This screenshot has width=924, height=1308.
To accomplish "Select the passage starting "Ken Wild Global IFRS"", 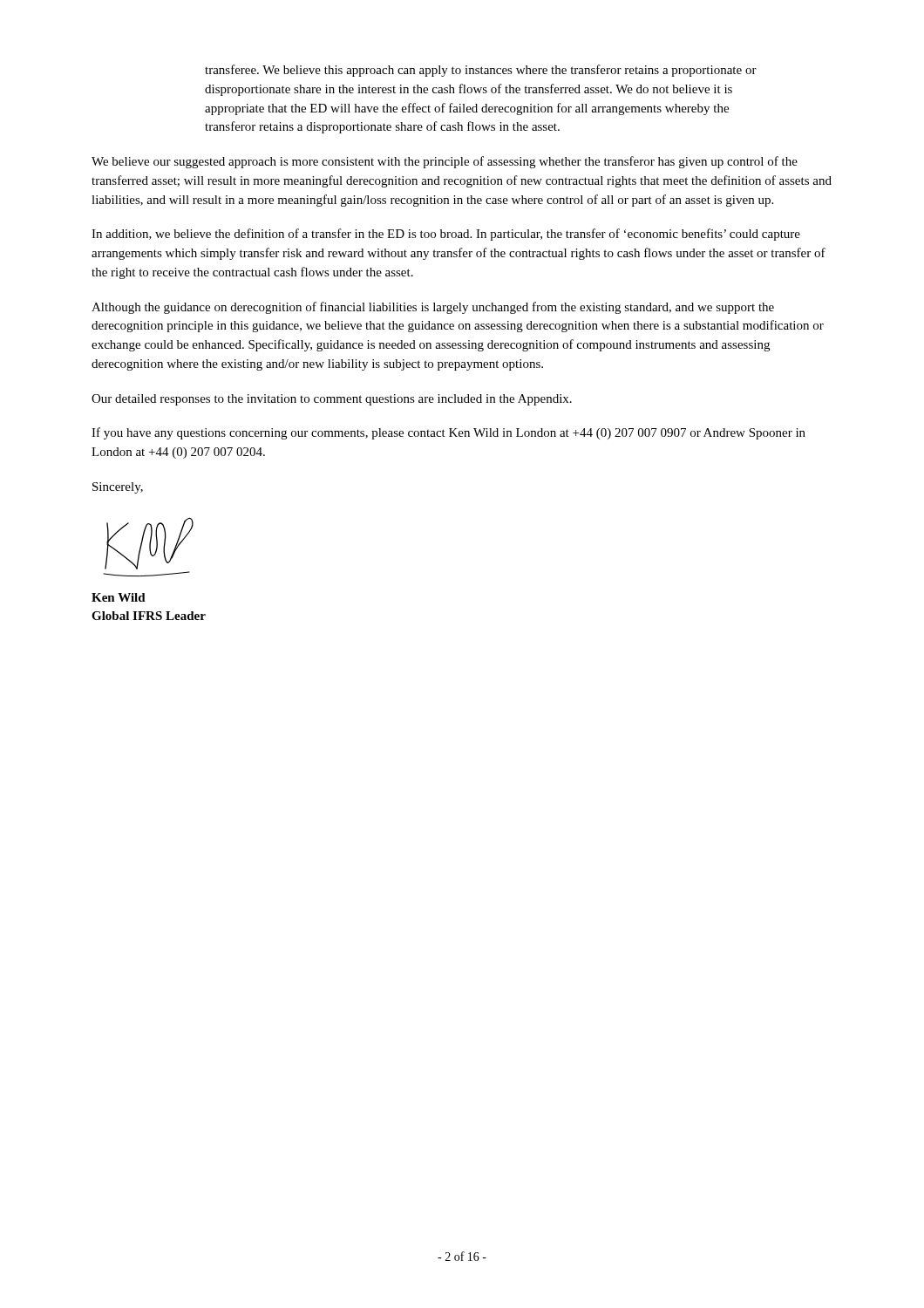I will point(119,597).
